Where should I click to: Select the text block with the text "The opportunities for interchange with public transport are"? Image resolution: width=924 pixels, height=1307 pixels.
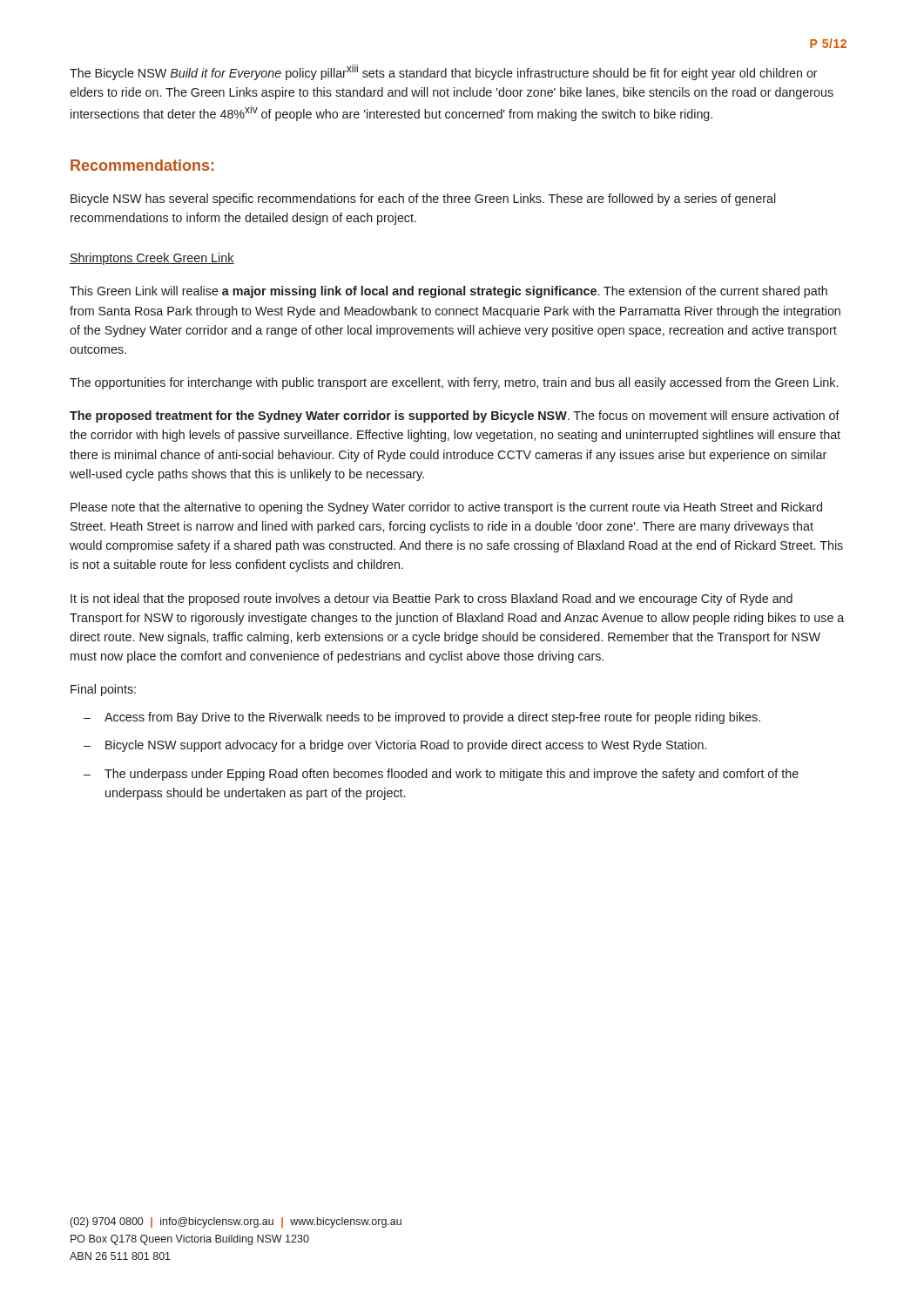454,383
